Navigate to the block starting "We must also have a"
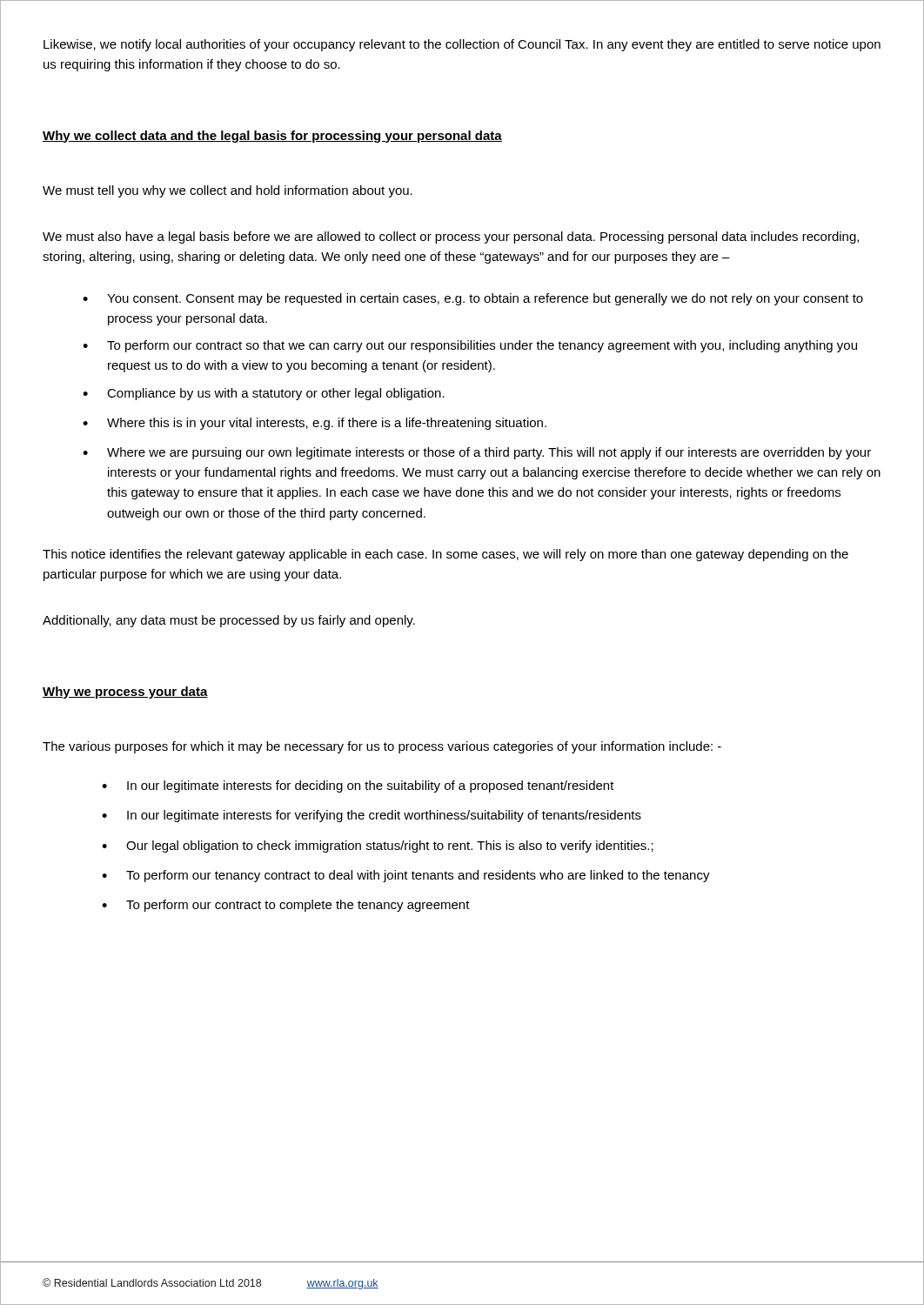Viewport: 924px width, 1305px height. point(451,246)
